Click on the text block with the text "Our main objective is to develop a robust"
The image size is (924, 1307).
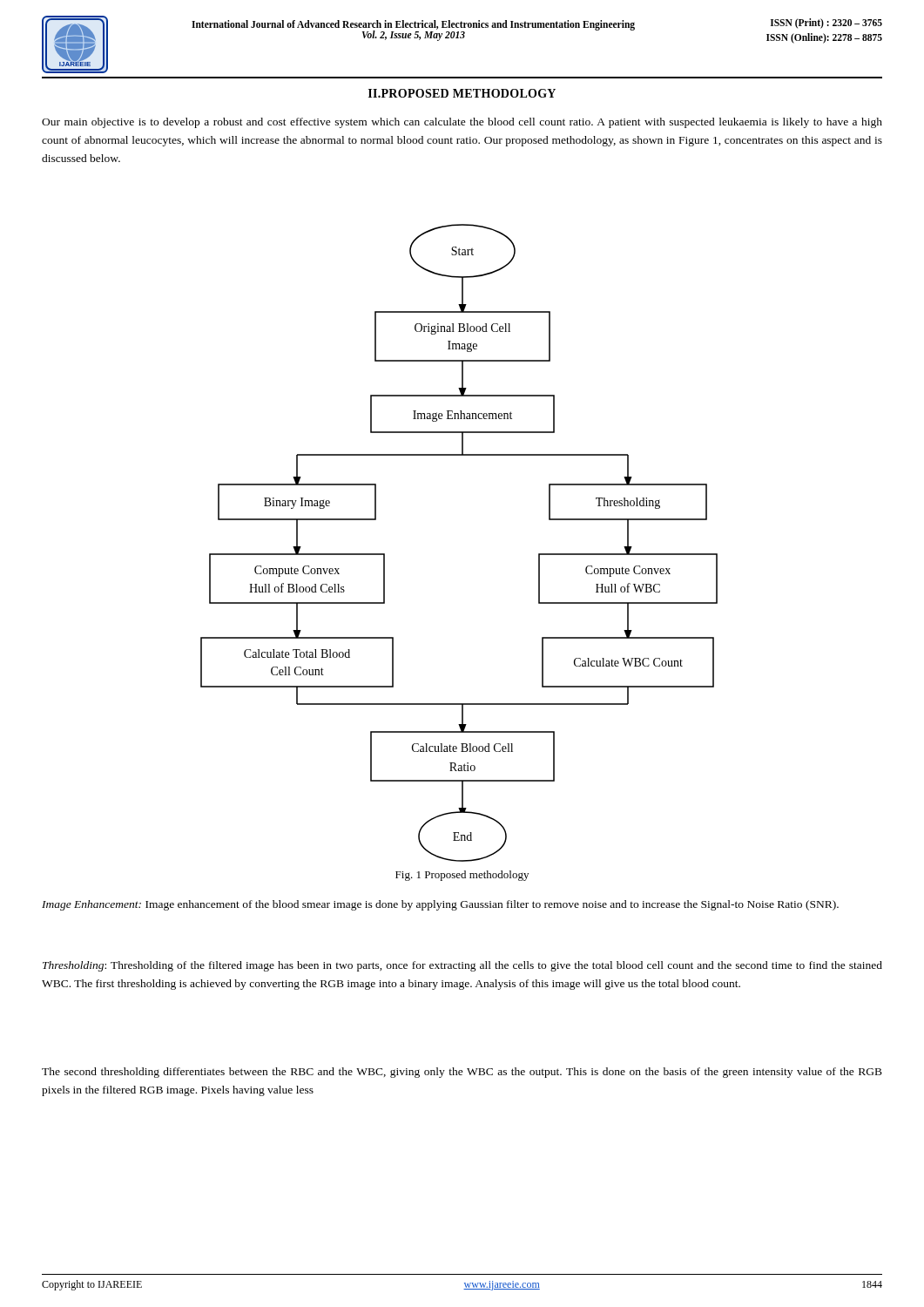[462, 140]
